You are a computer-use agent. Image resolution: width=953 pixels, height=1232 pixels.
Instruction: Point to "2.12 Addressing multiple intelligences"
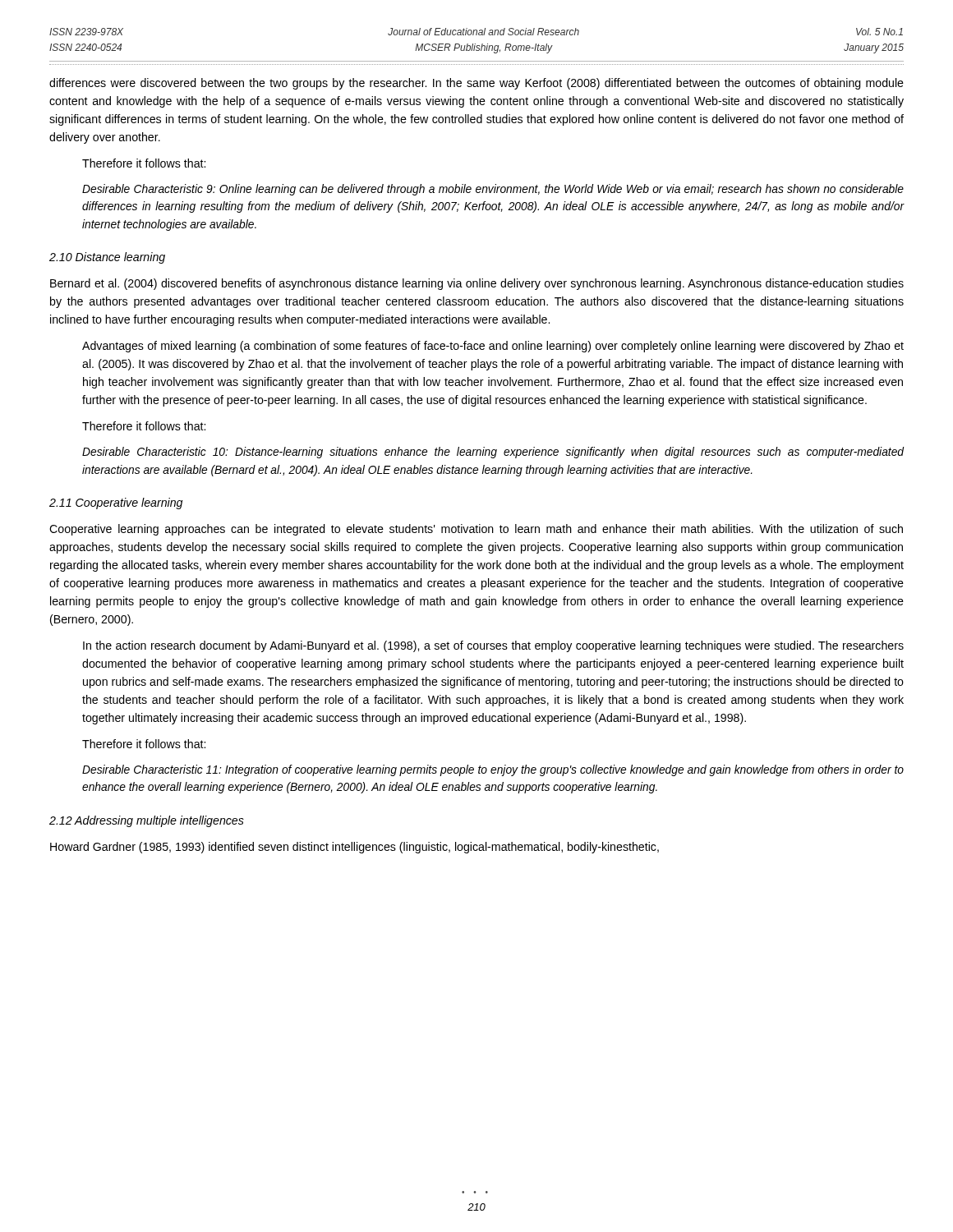(147, 820)
